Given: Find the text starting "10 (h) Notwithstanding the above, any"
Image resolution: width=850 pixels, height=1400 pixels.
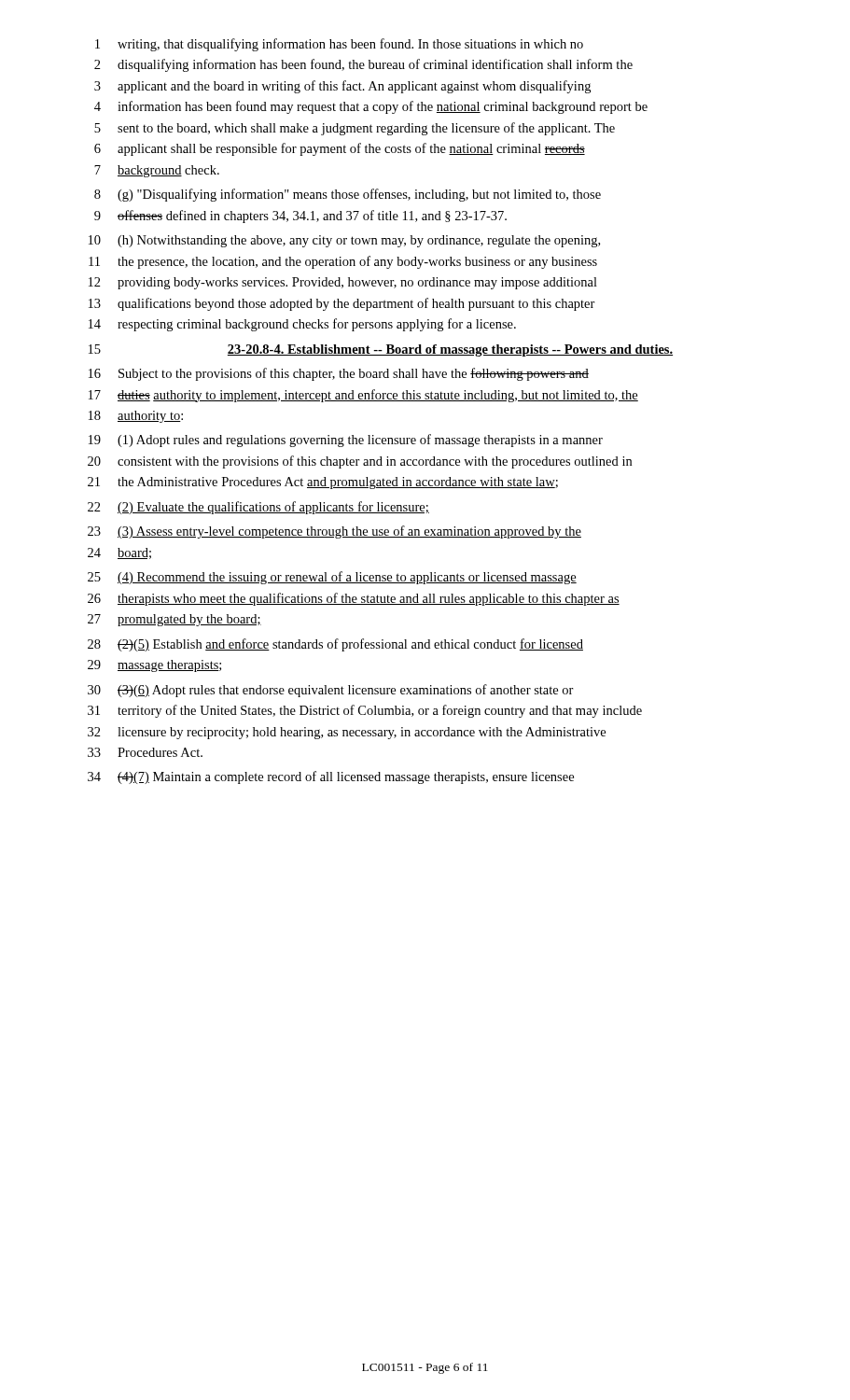Looking at the screenshot, I should click(425, 240).
